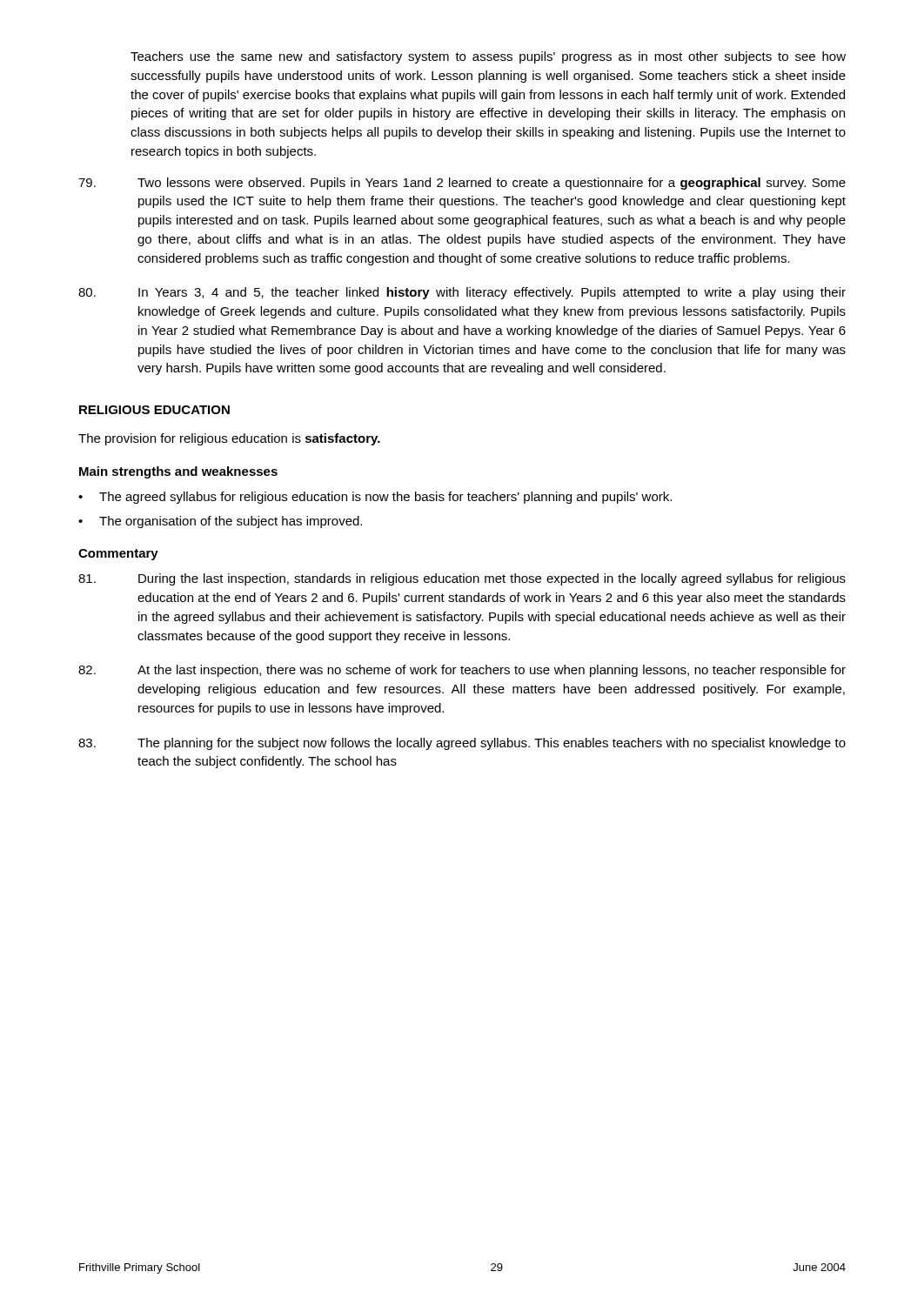Point to the block beginning "82. At the last inspection, there"
This screenshot has height=1305, width=924.
tap(462, 689)
